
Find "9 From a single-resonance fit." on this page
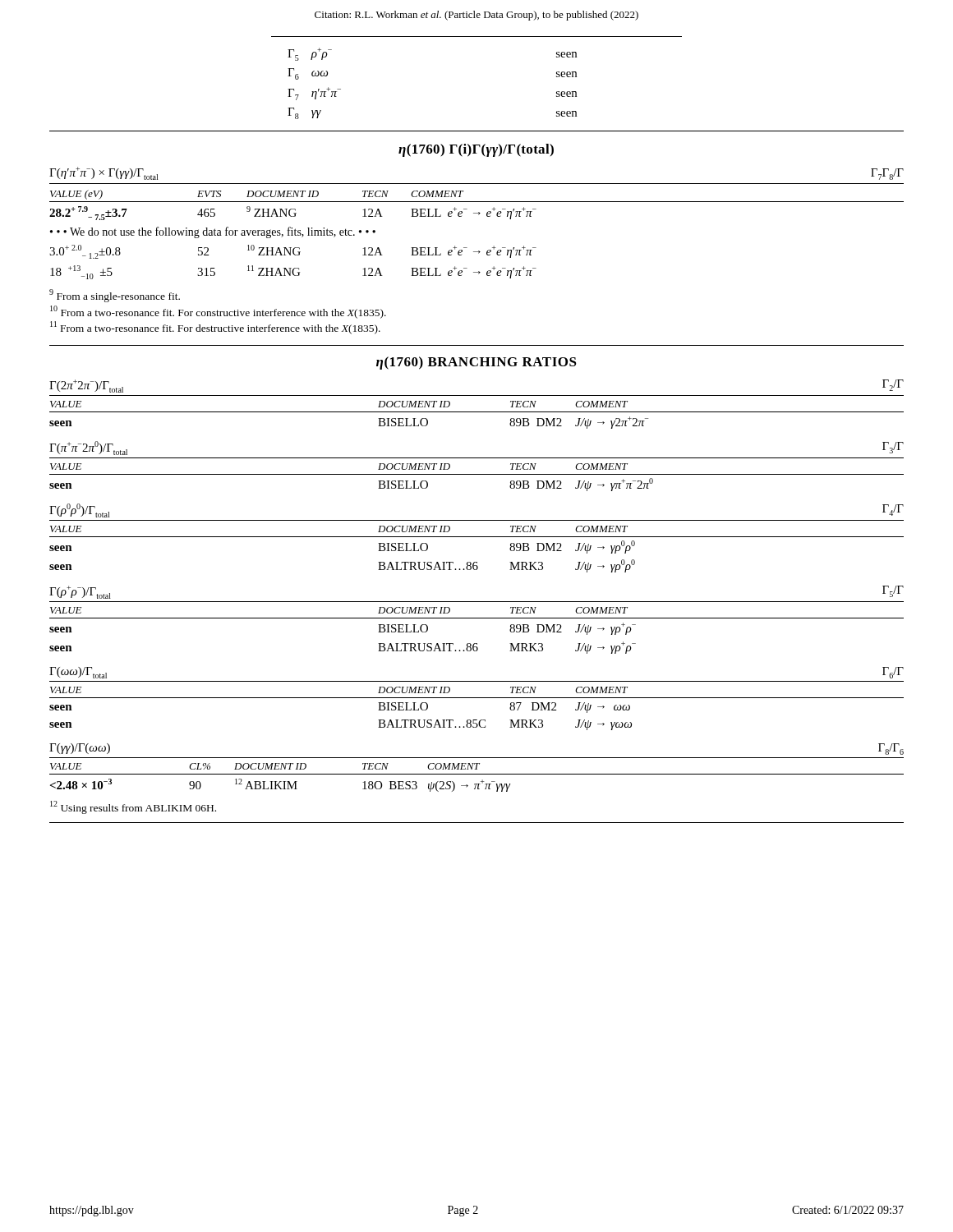(x=115, y=295)
